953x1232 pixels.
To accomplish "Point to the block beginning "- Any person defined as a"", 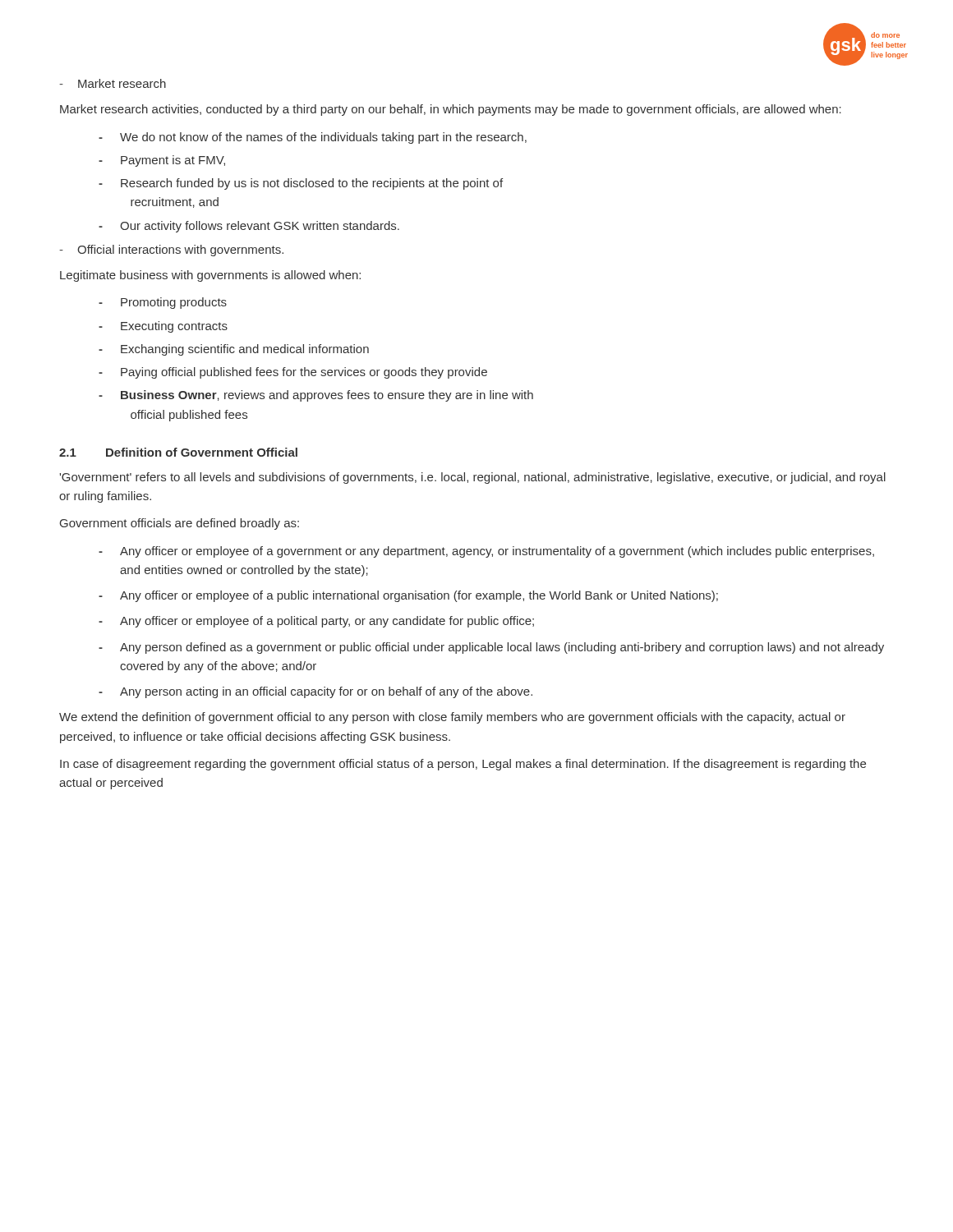I will coord(496,656).
